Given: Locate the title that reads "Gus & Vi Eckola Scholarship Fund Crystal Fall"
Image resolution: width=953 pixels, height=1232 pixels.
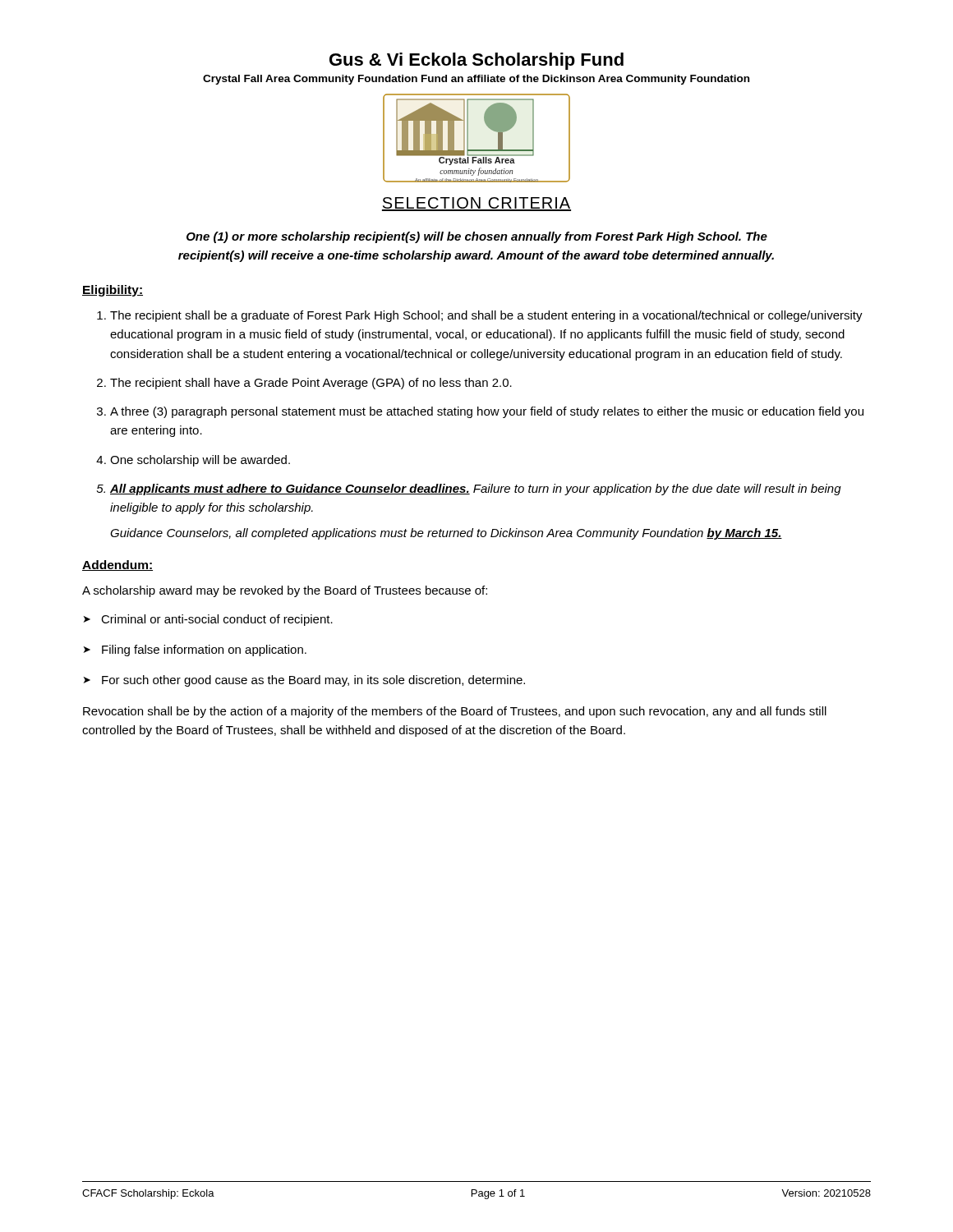Looking at the screenshot, I should [x=476, y=67].
